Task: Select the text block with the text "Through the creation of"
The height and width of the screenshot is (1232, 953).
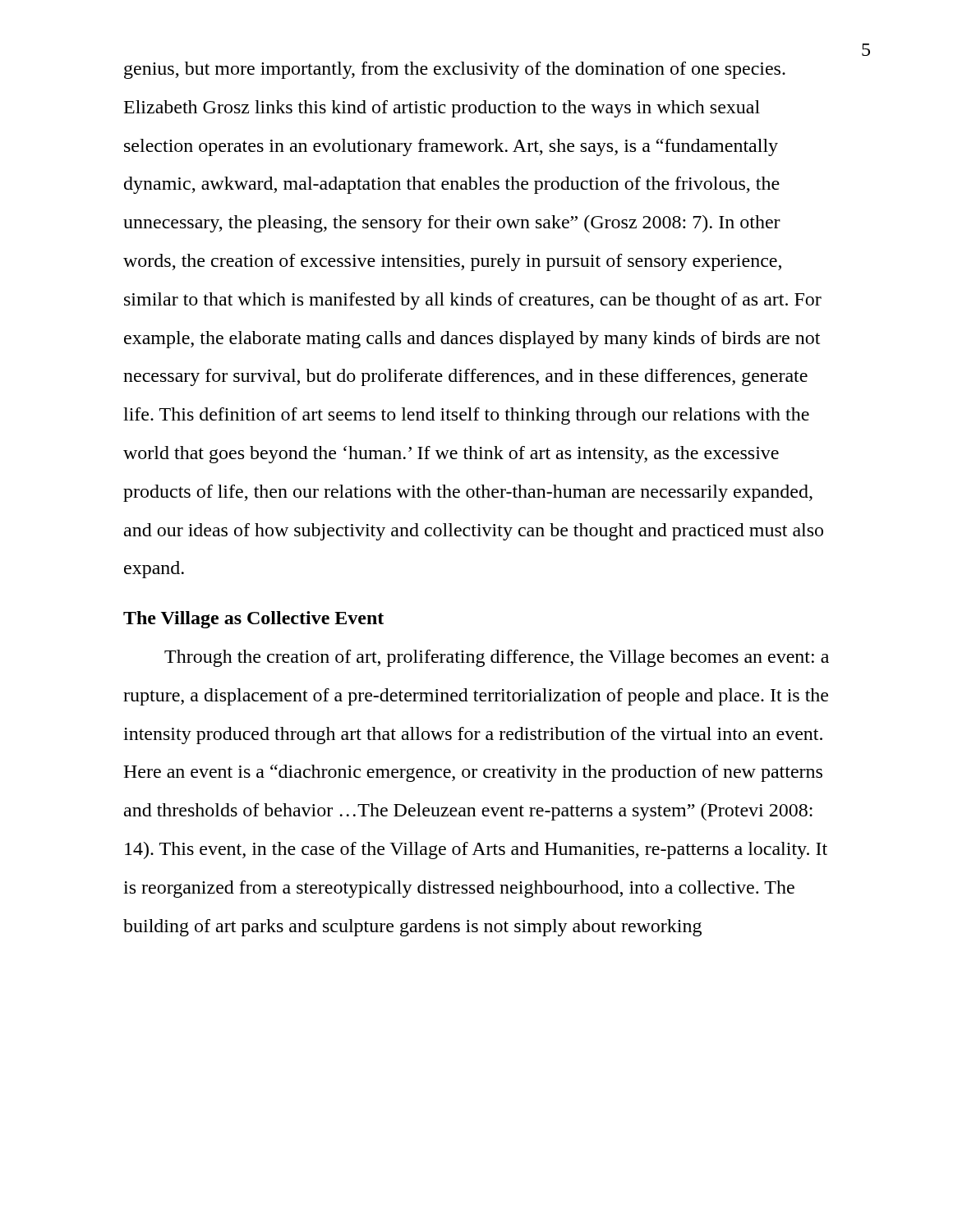Action: tap(497, 658)
